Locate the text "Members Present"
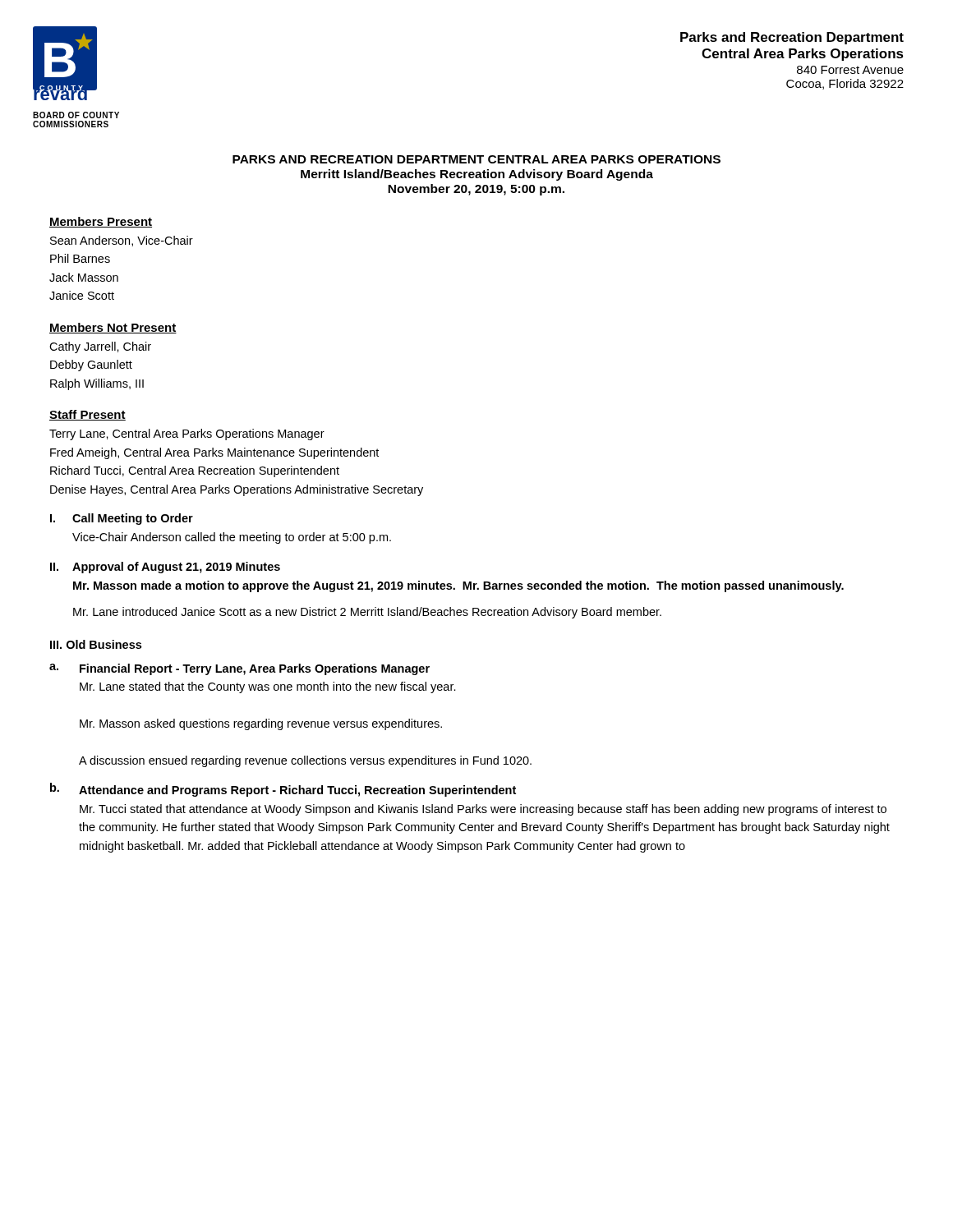The image size is (953, 1232). [101, 221]
